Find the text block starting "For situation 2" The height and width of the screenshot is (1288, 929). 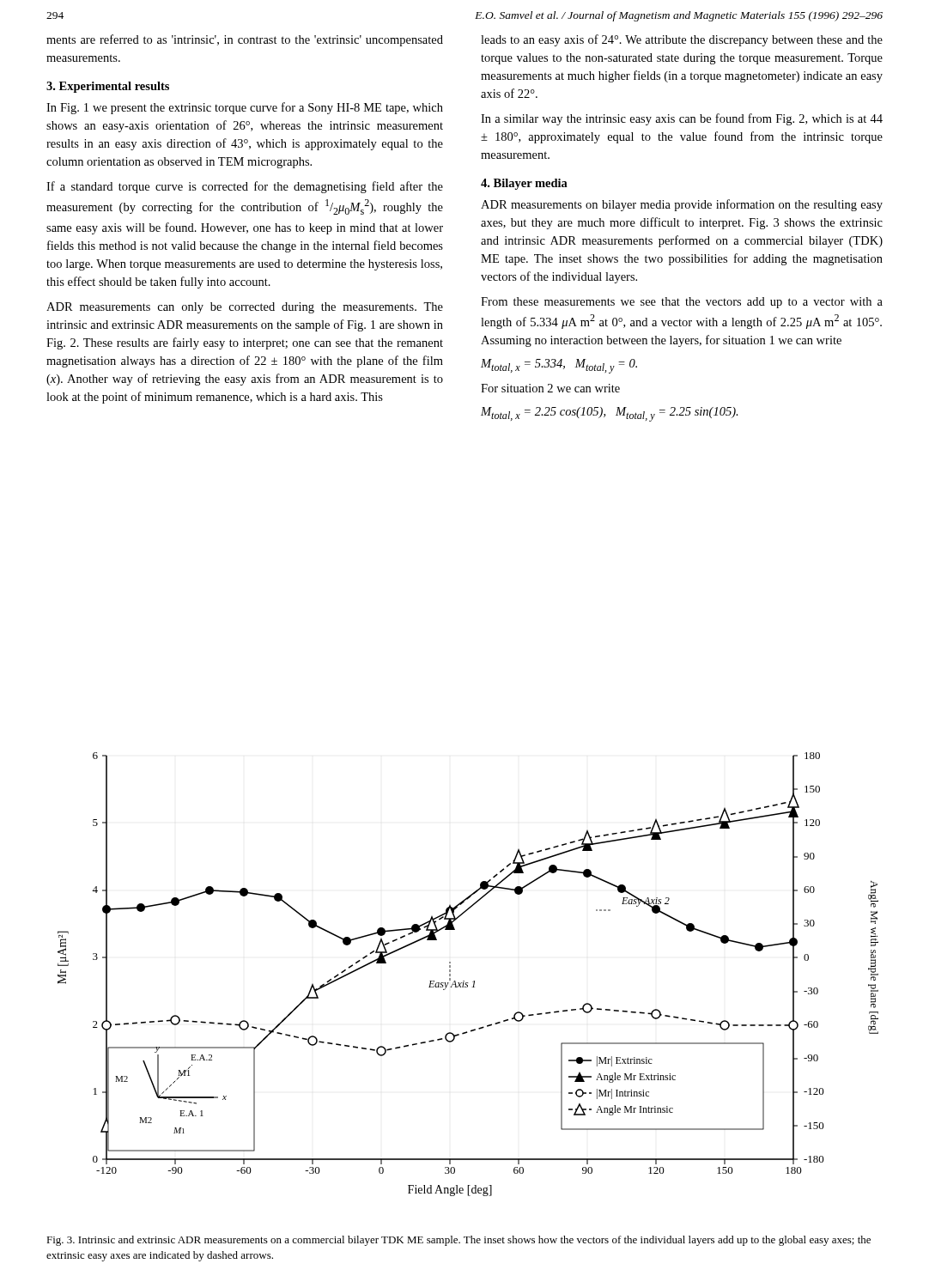point(551,388)
